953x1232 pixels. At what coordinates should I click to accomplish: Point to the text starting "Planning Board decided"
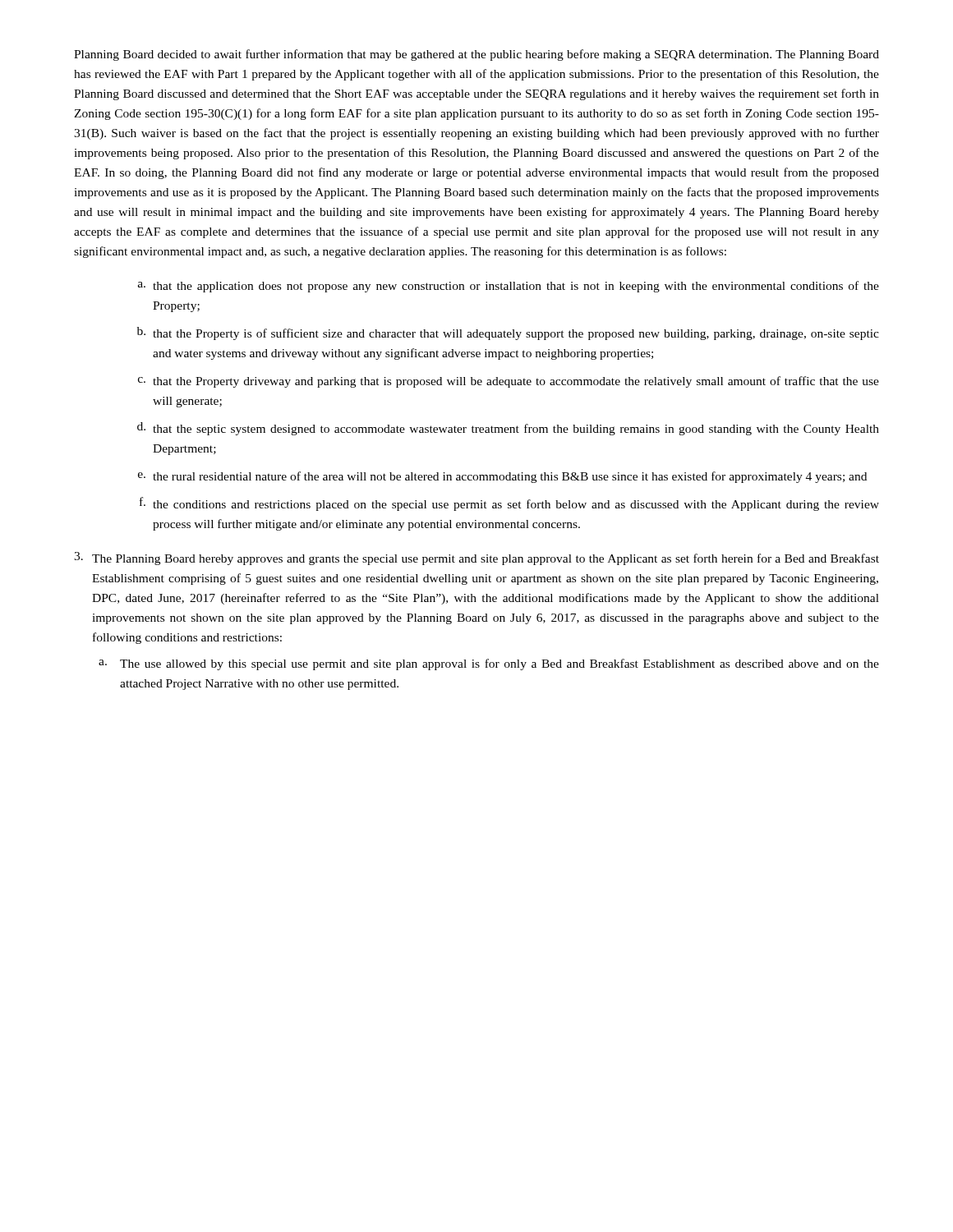(476, 152)
